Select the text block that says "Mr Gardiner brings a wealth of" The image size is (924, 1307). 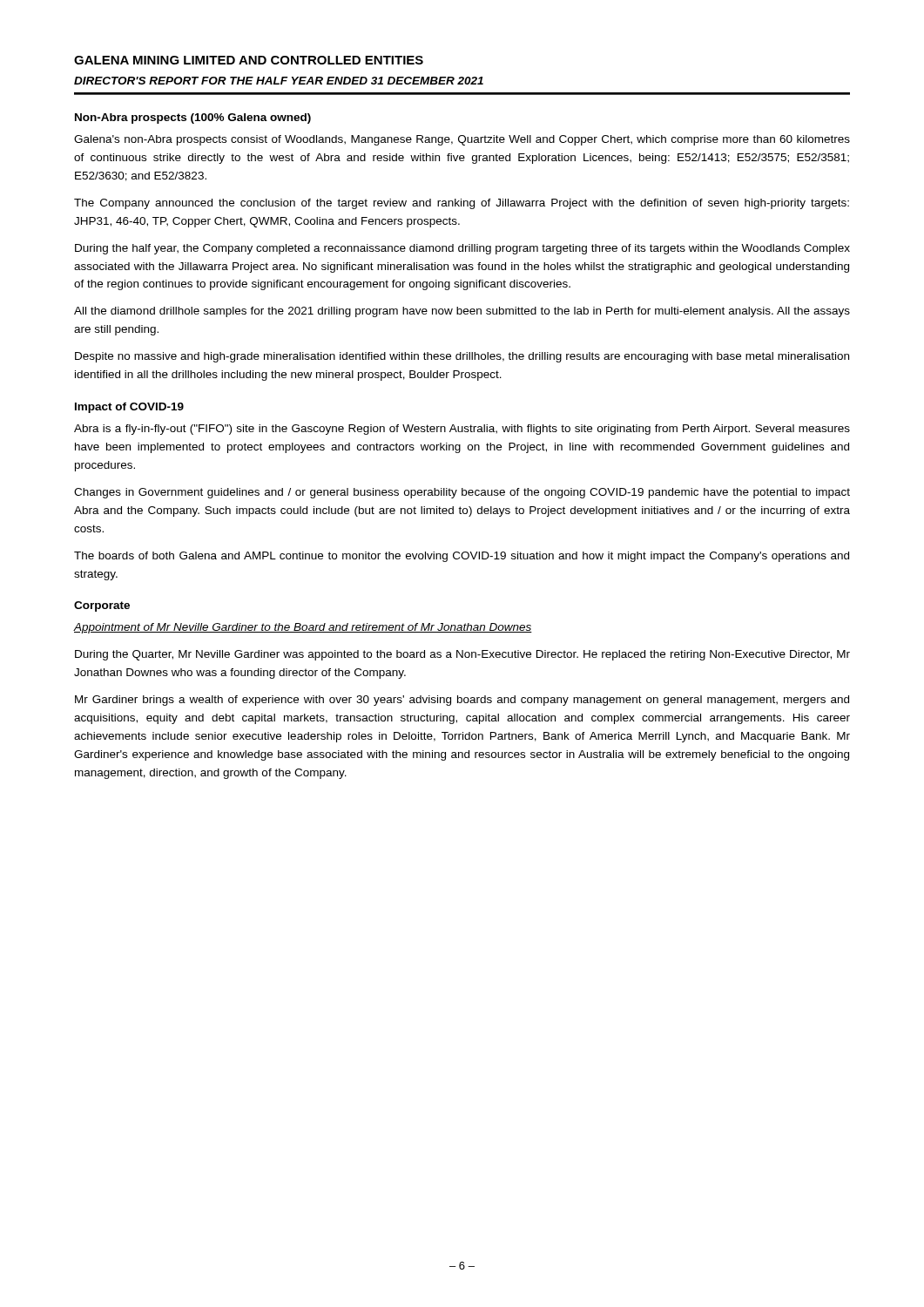[462, 736]
